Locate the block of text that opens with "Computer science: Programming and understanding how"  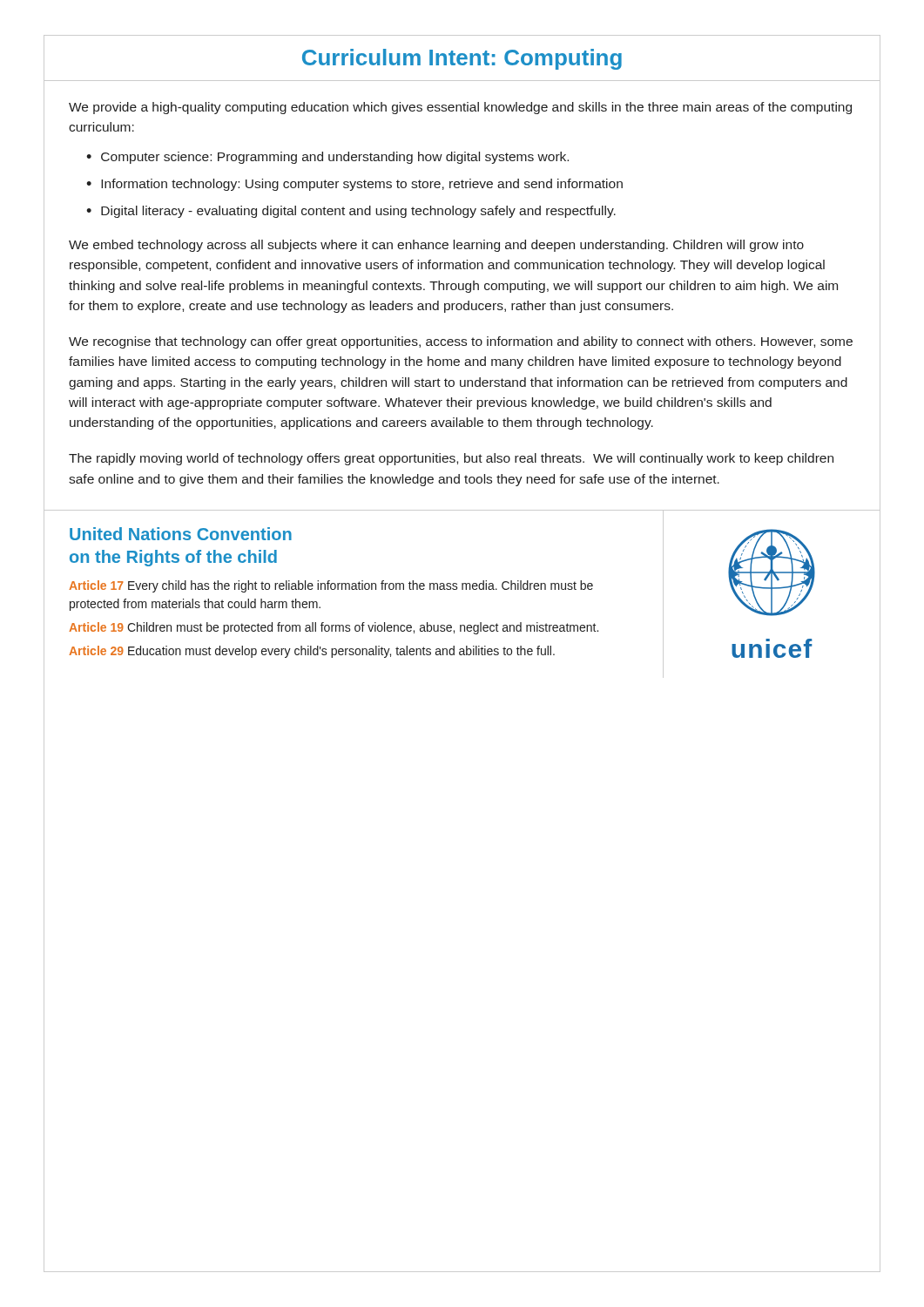click(478, 156)
